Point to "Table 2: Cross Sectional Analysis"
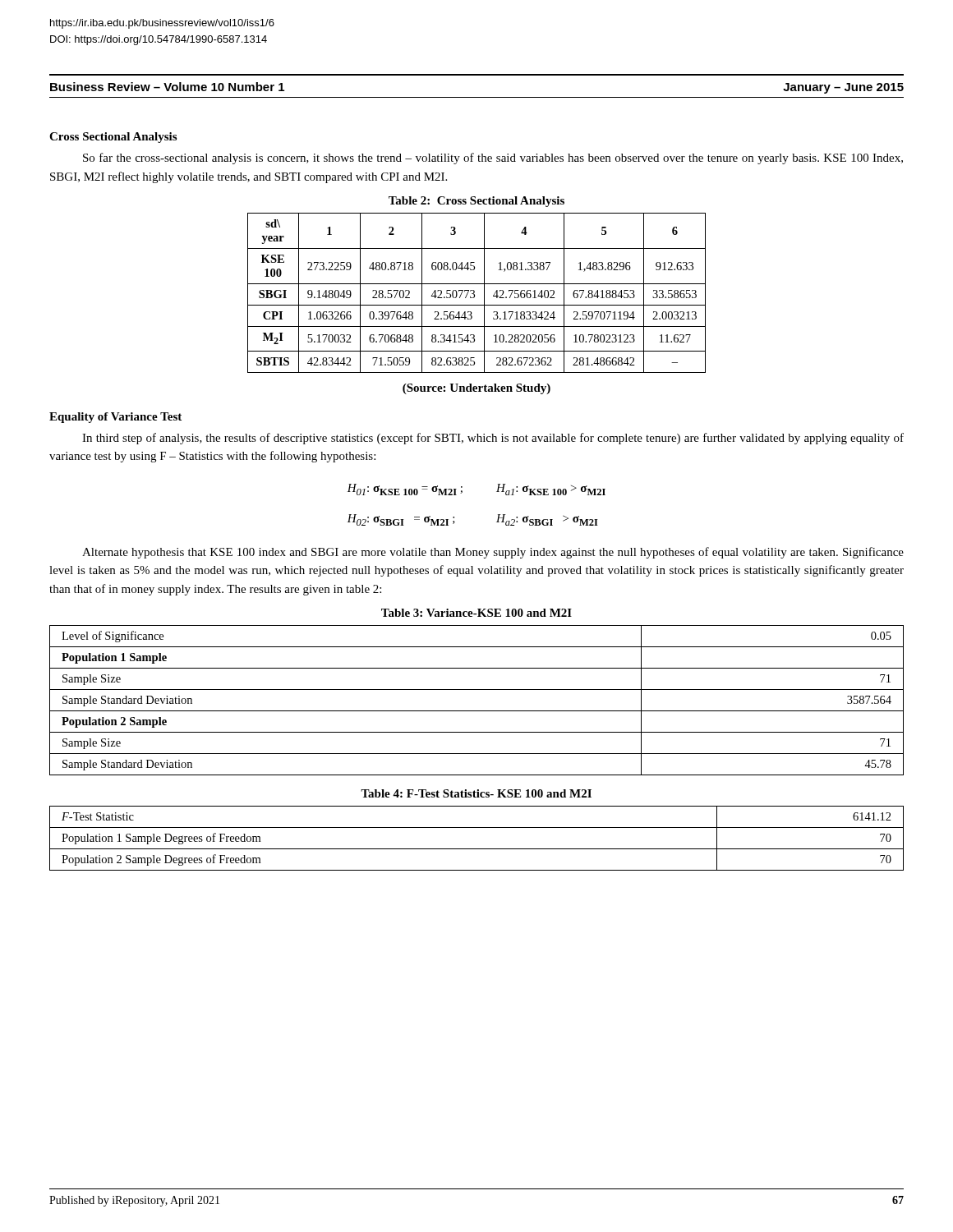The image size is (953, 1232). 476,200
